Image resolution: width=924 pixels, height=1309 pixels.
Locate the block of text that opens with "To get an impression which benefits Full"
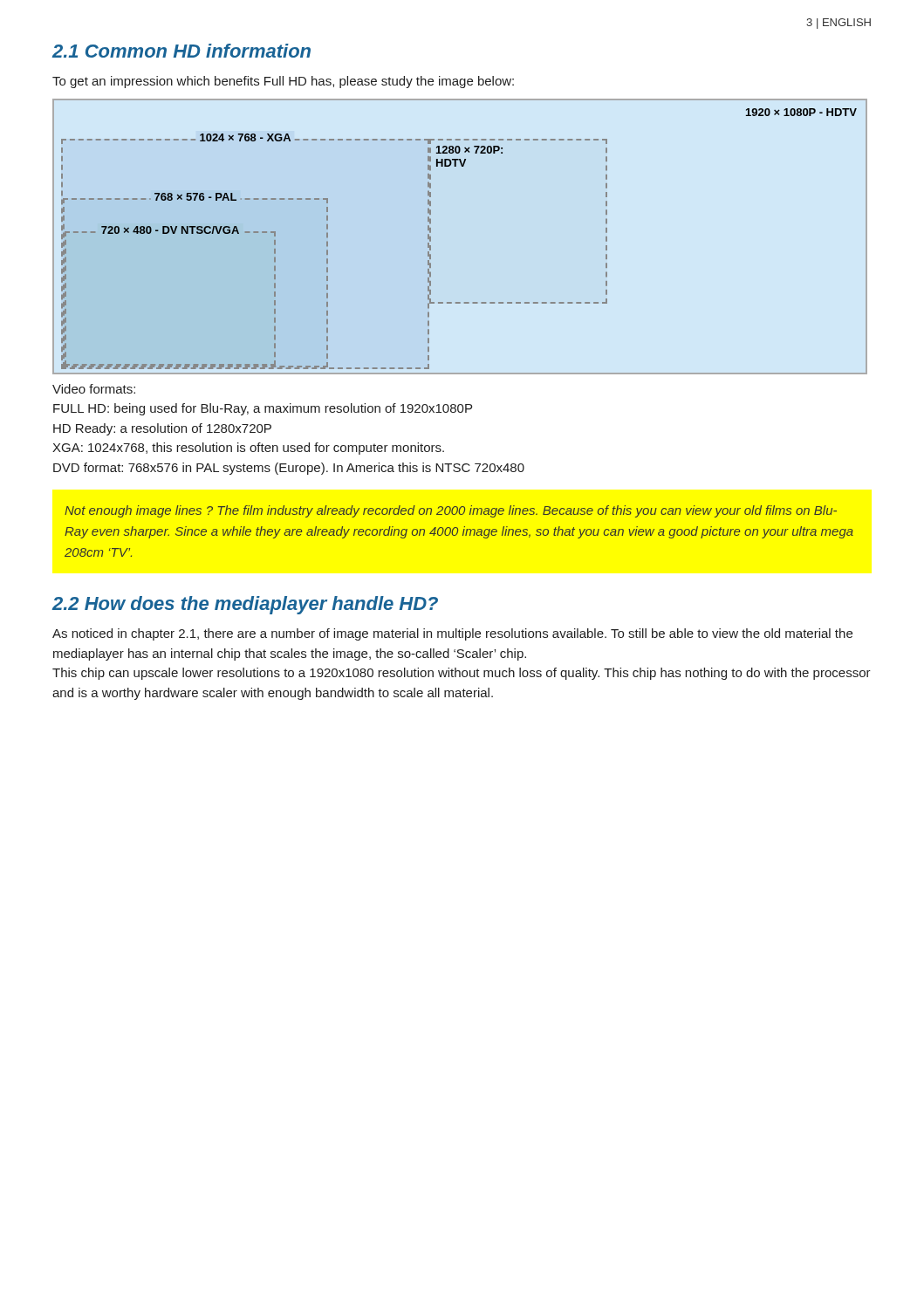point(284,81)
